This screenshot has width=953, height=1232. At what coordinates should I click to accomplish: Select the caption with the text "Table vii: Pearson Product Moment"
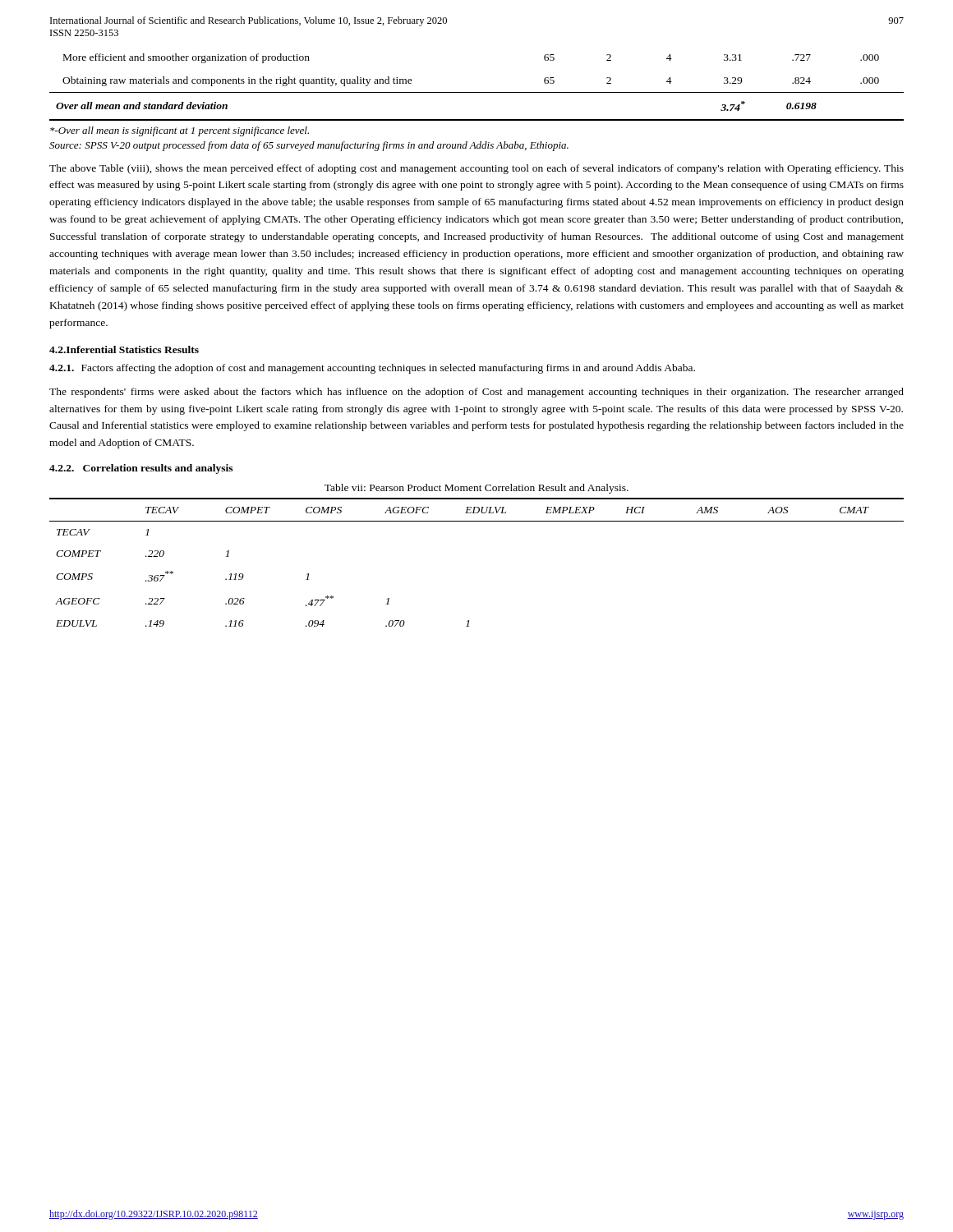tap(476, 488)
